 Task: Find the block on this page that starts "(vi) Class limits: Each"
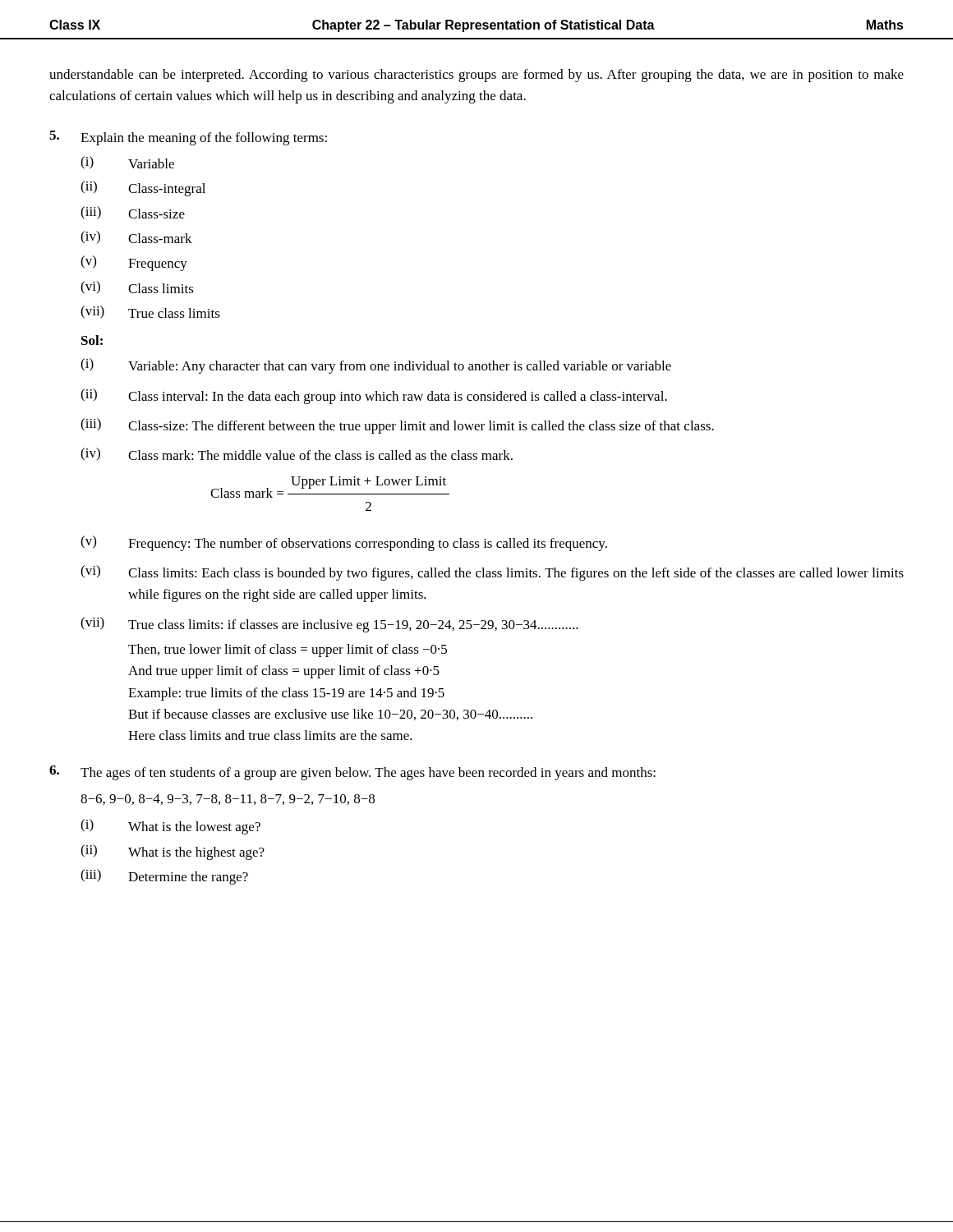pyautogui.click(x=492, y=584)
